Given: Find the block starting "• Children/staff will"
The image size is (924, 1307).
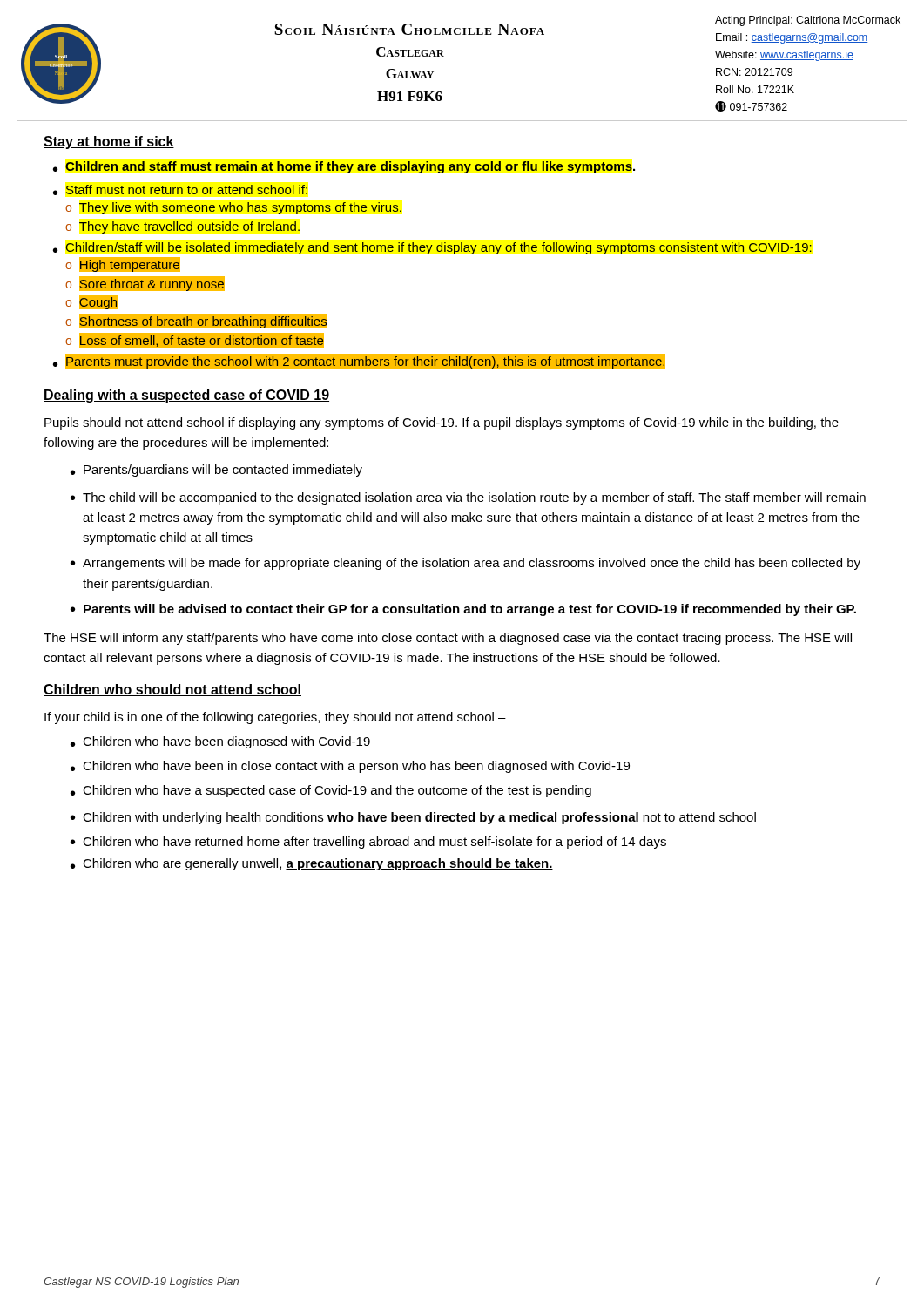Looking at the screenshot, I should pos(432,248).
